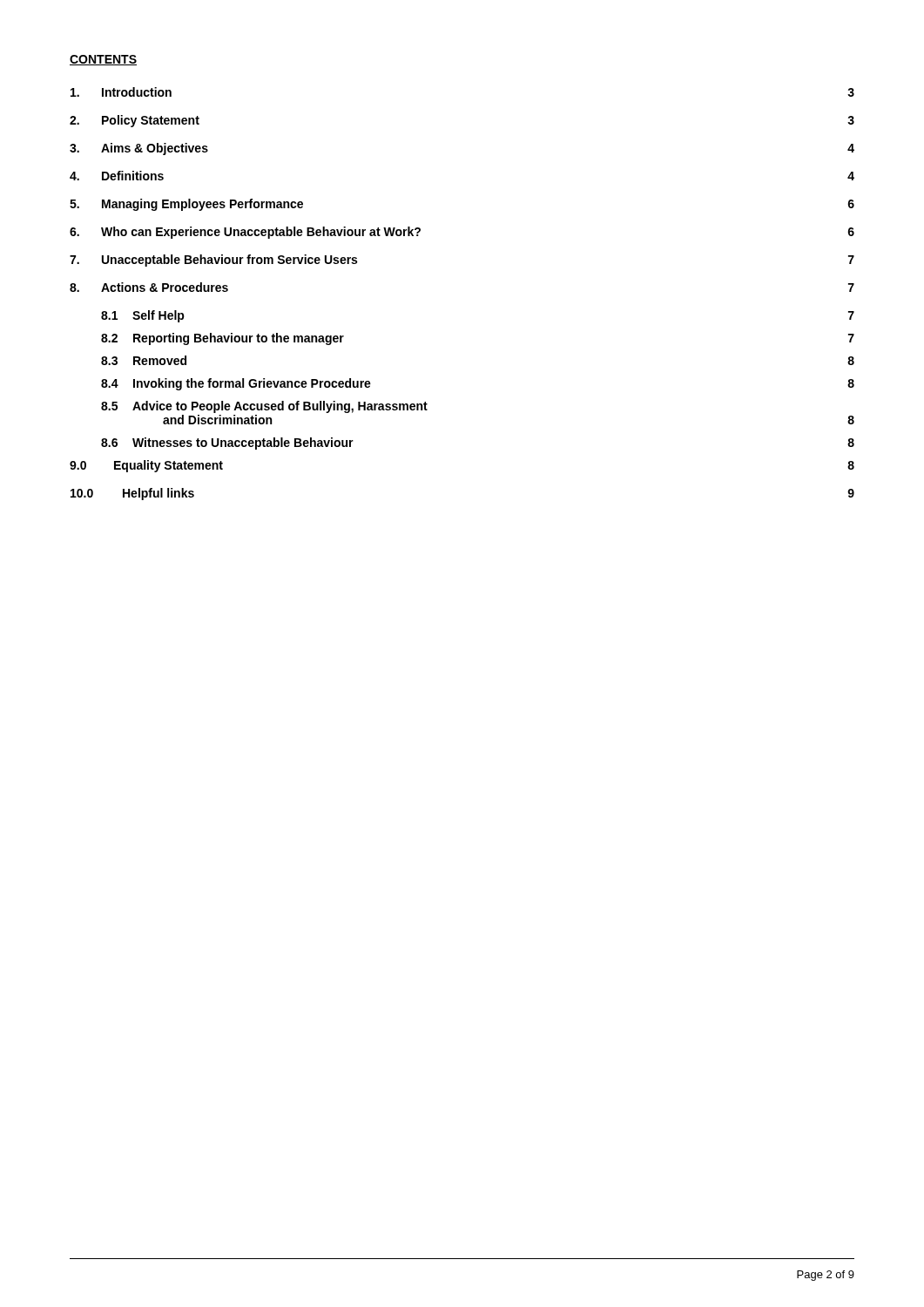The height and width of the screenshot is (1307, 924).
Task: Locate the text "8.3 Removed 8"
Action: (x=154, y=360)
